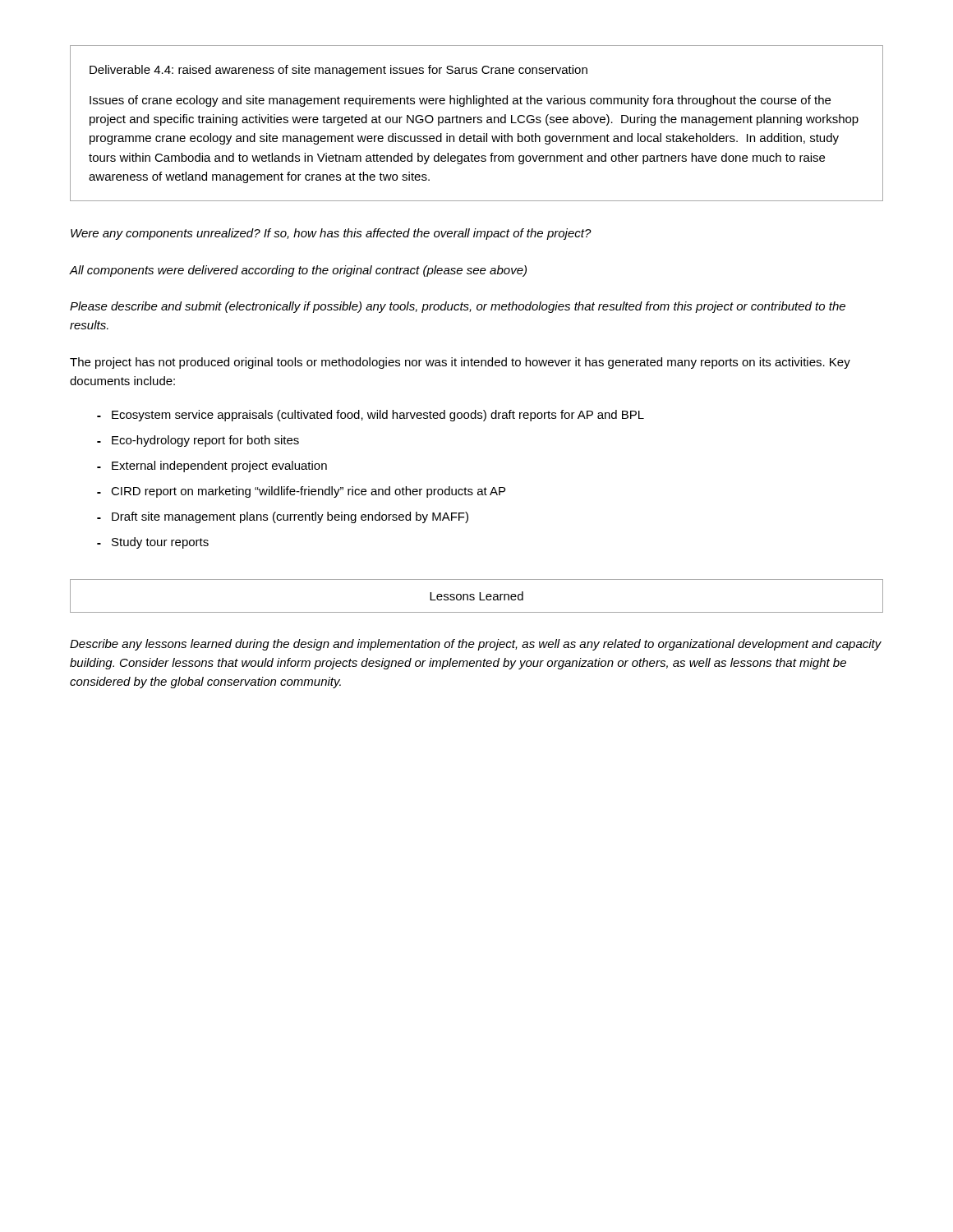The height and width of the screenshot is (1232, 953).
Task: Point to the block beginning "Deliverable 4.4: raised awareness of site management"
Action: (x=476, y=123)
